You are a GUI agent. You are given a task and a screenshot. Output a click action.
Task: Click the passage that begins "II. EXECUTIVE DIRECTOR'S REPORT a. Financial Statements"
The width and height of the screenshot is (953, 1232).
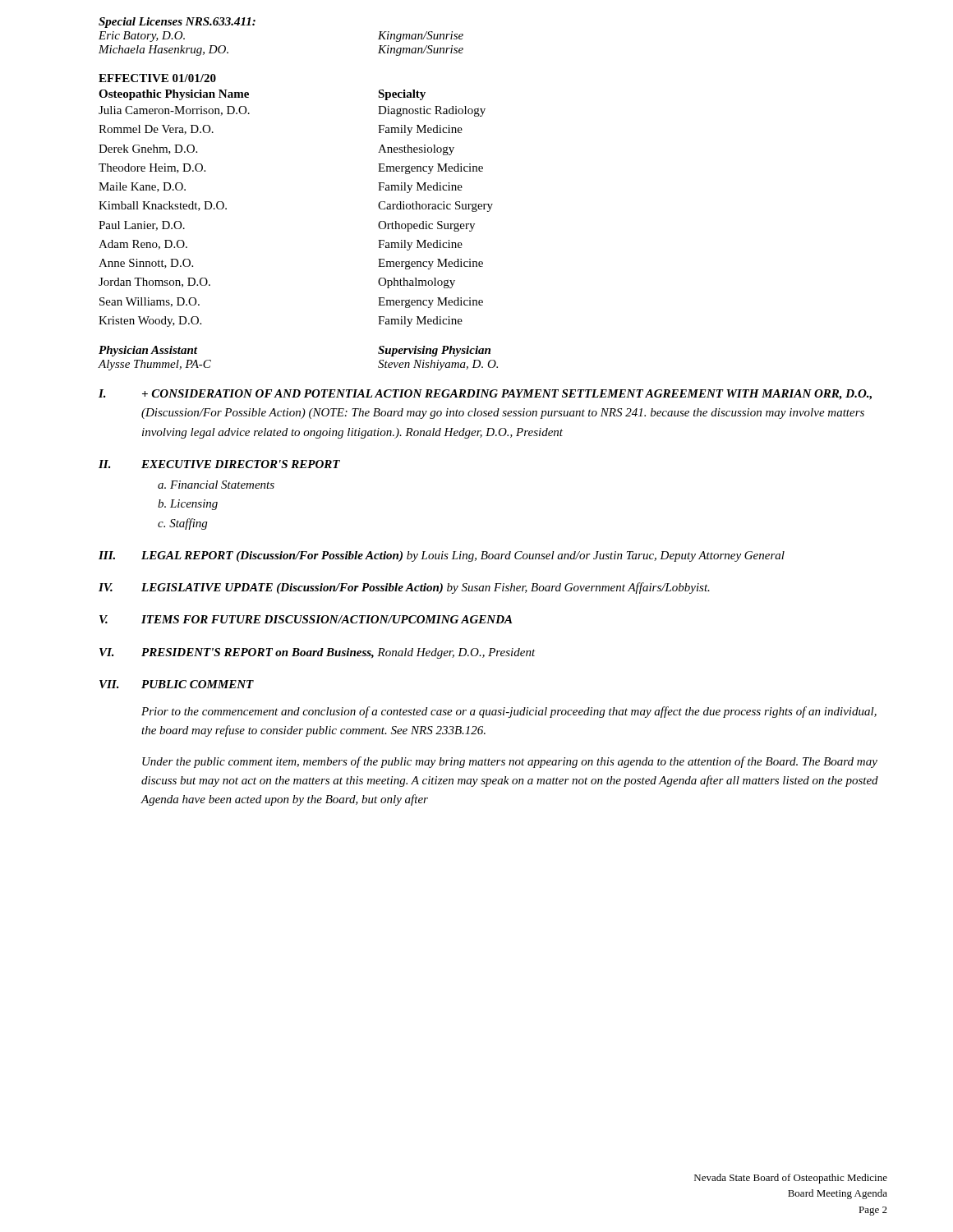pos(219,464)
